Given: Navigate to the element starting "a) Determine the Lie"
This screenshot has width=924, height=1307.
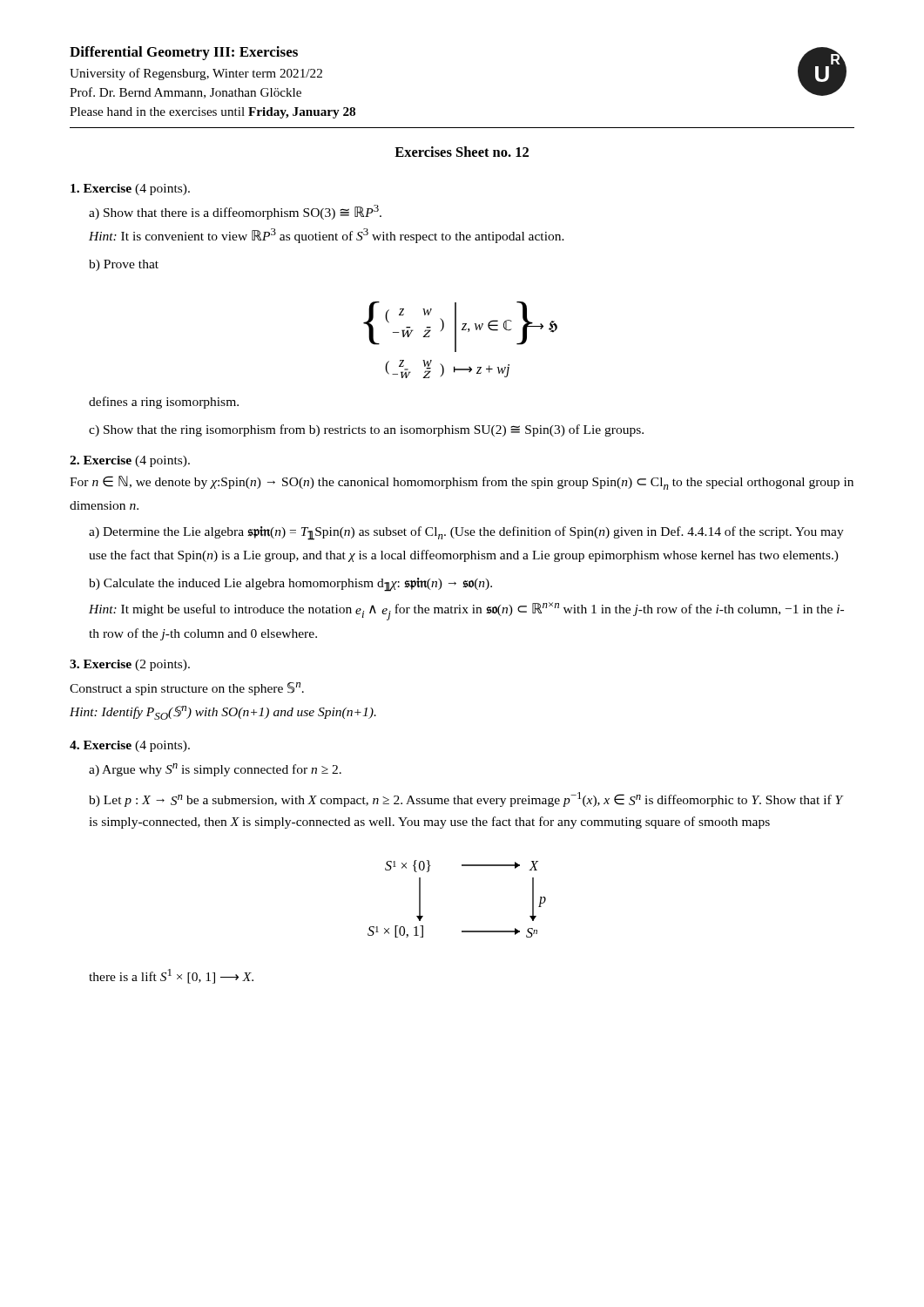Looking at the screenshot, I should click(x=466, y=543).
